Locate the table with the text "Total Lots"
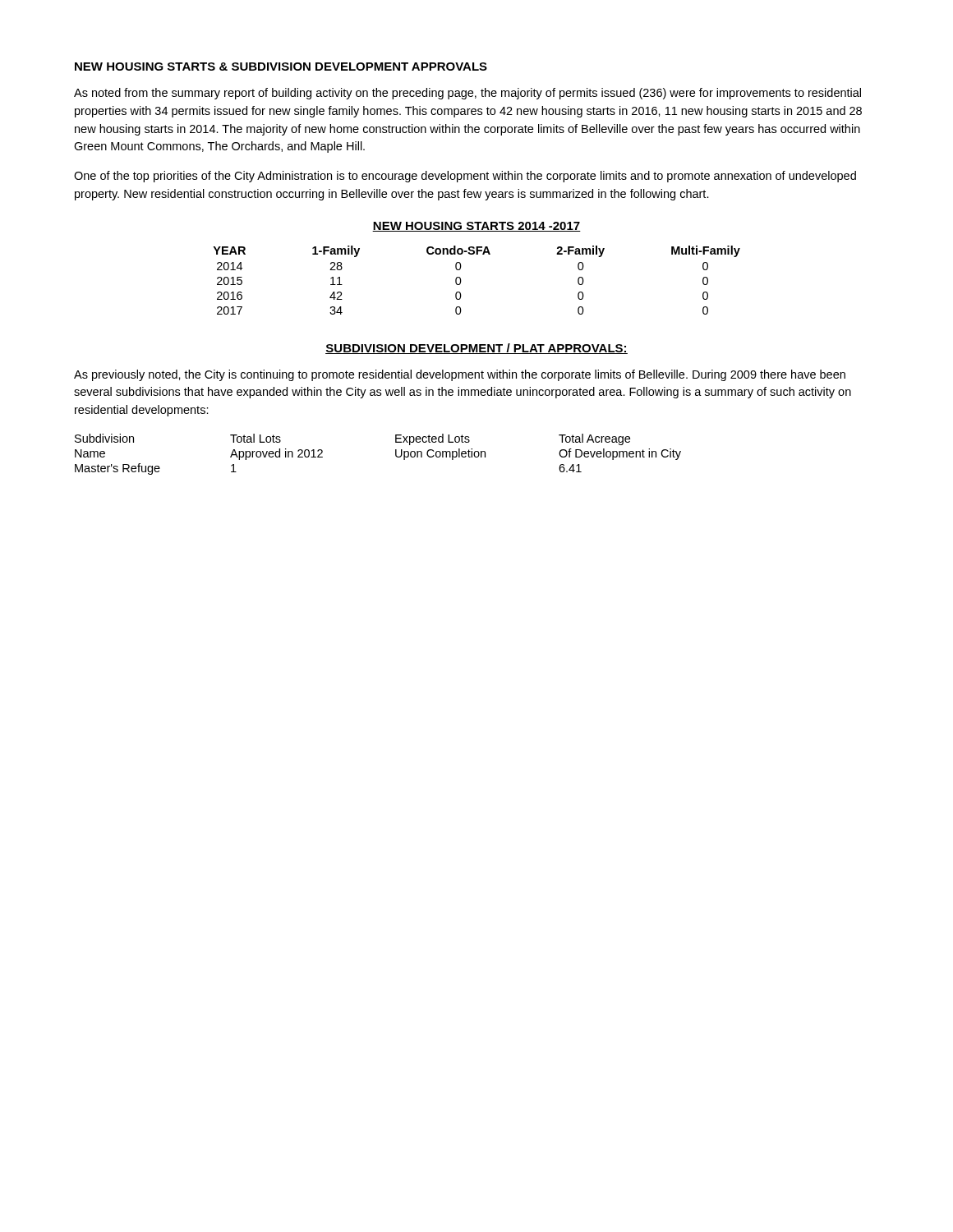The image size is (953, 1232). tap(476, 453)
